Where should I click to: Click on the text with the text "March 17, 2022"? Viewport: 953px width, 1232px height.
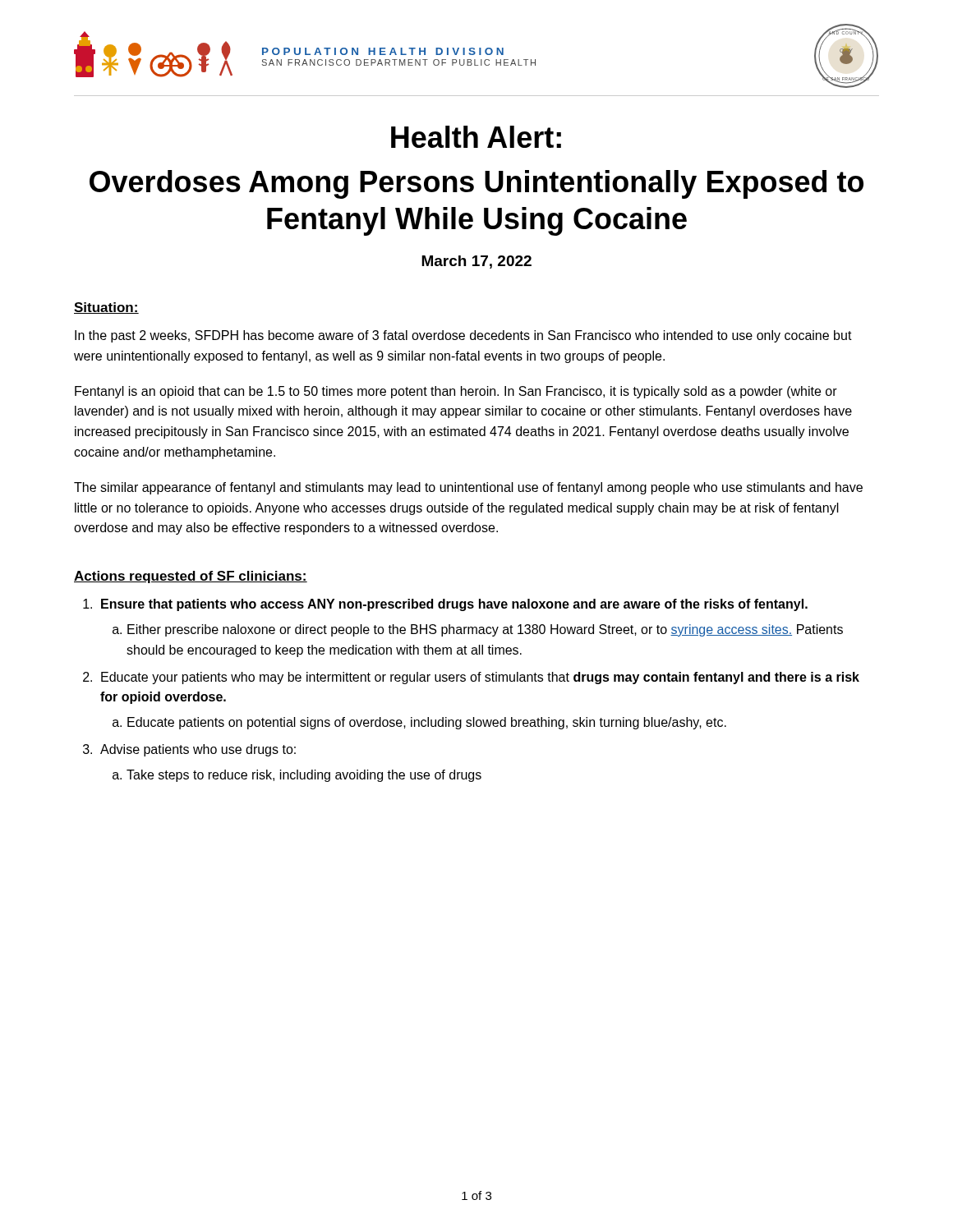click(x=476, y=261)
